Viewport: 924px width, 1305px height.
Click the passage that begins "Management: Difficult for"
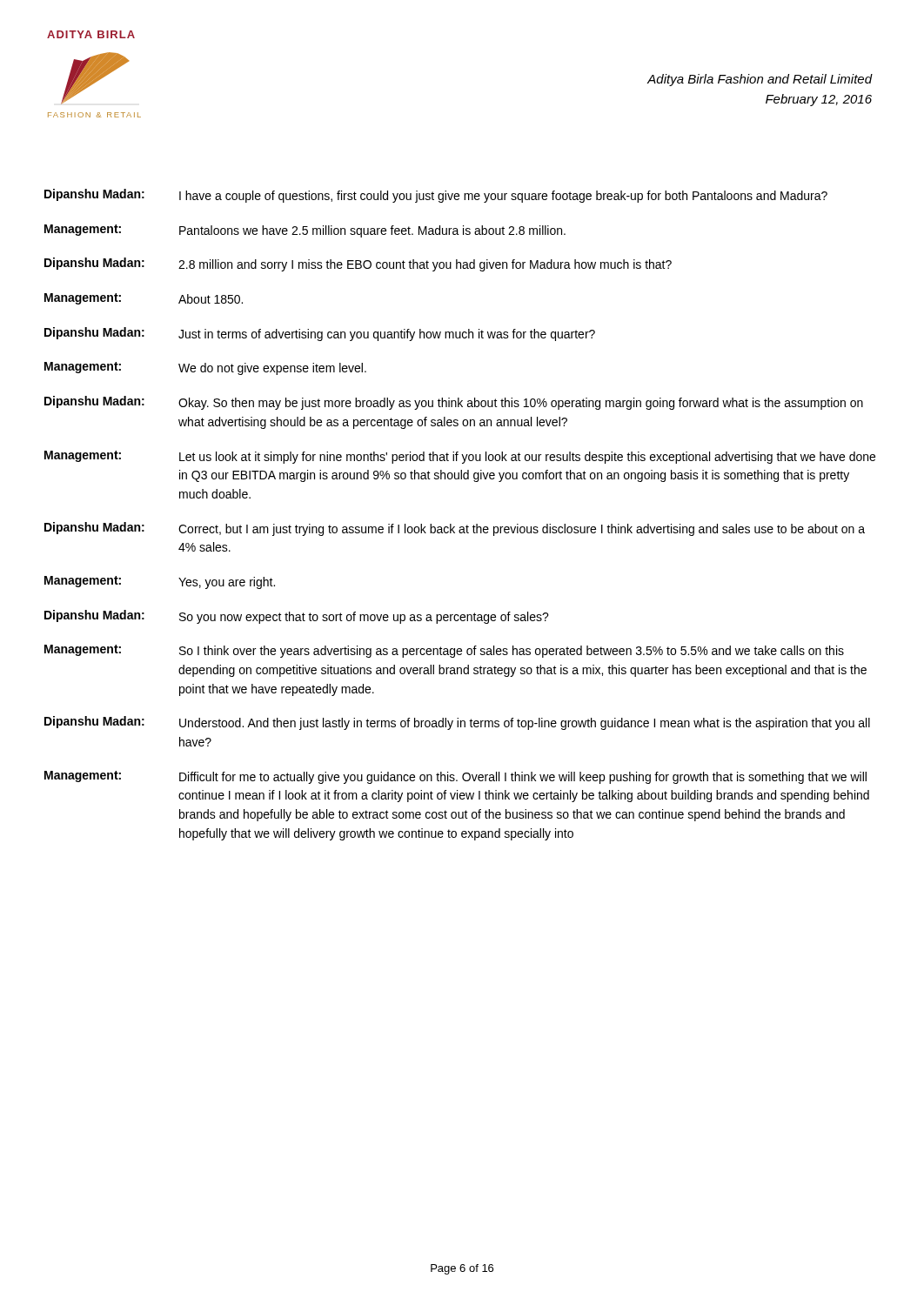click(461, 806)
